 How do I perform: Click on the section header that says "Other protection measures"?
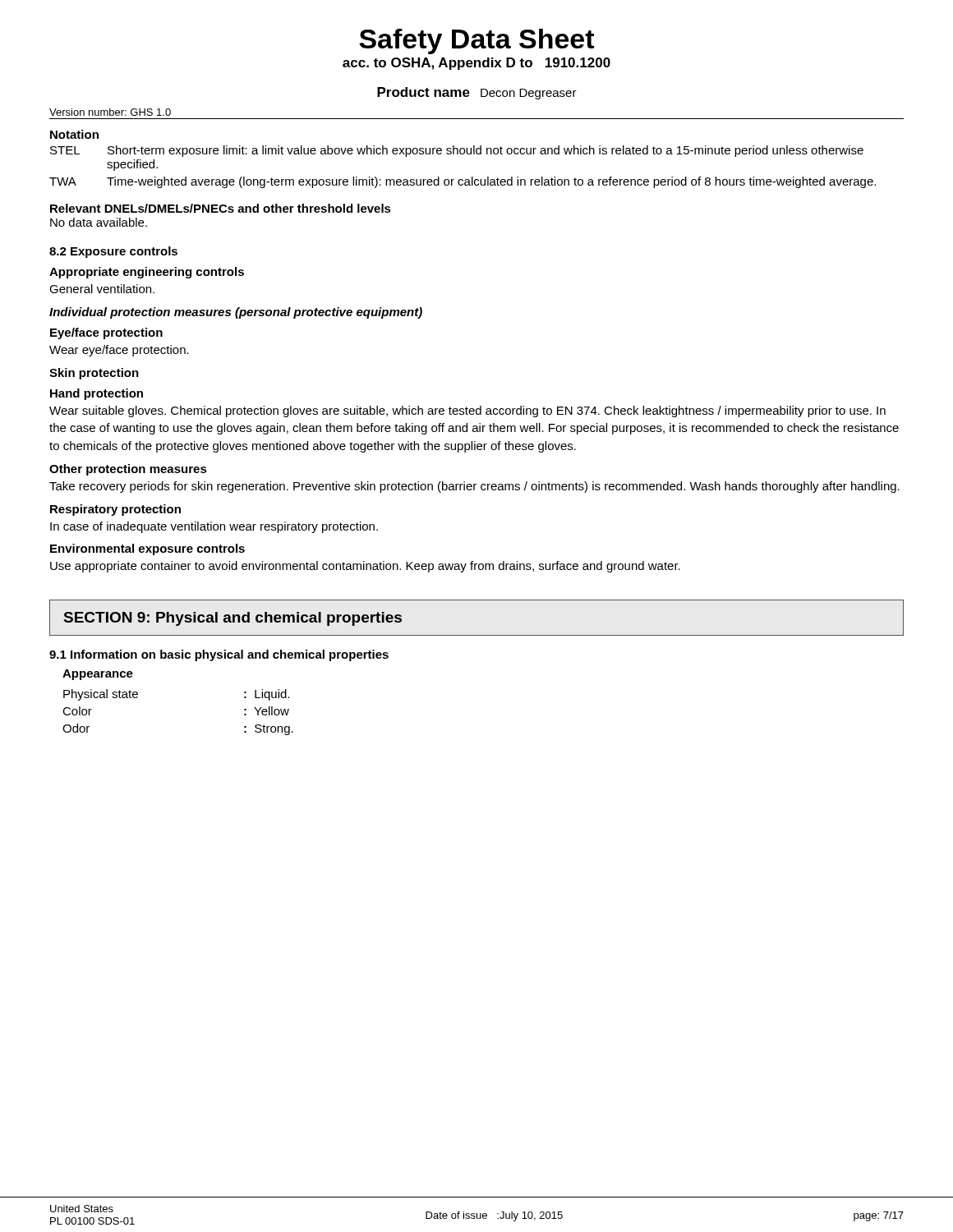click(x=128, y=468)
